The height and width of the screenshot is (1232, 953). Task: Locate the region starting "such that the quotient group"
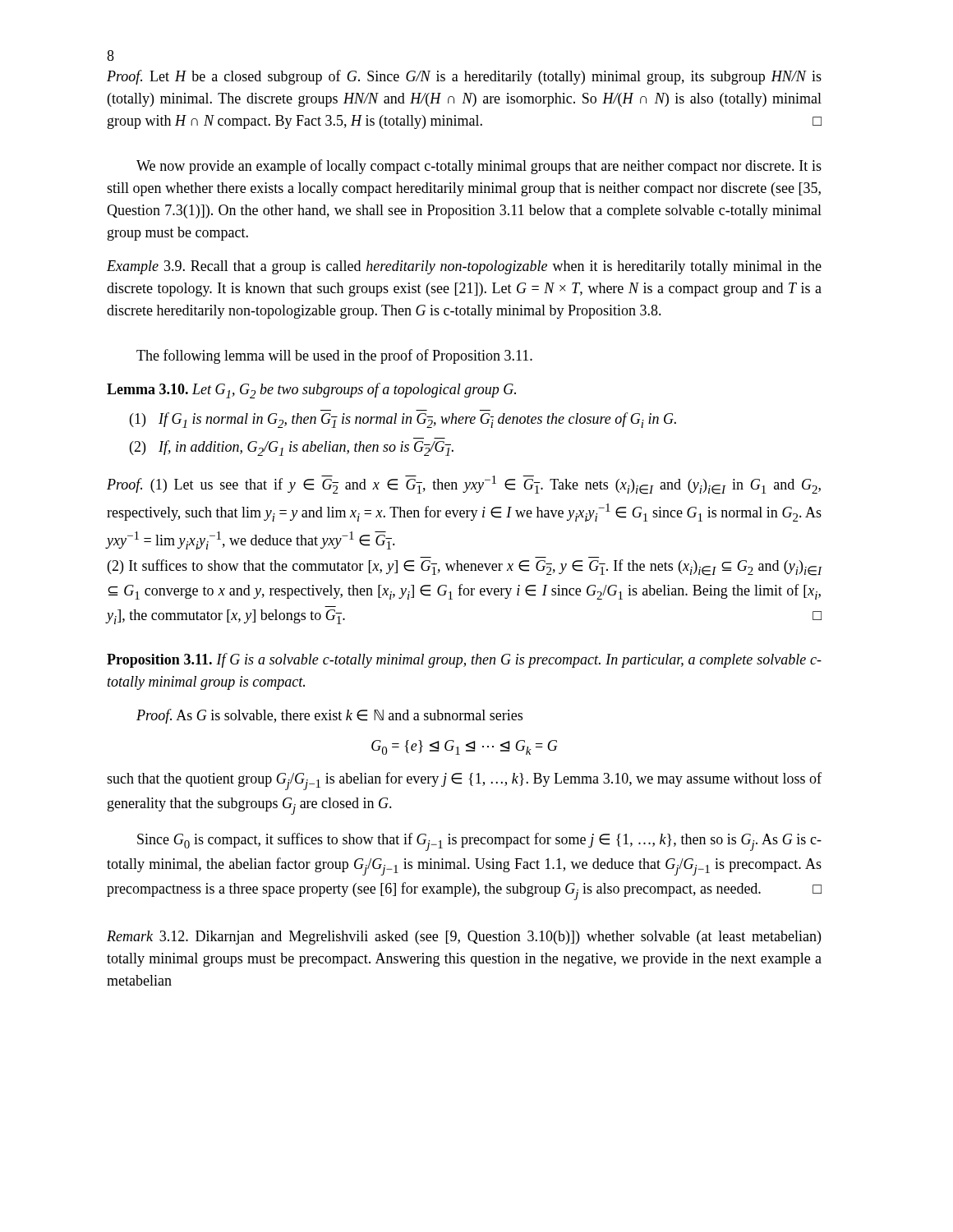pyautogui.click(x=464, y=792)
